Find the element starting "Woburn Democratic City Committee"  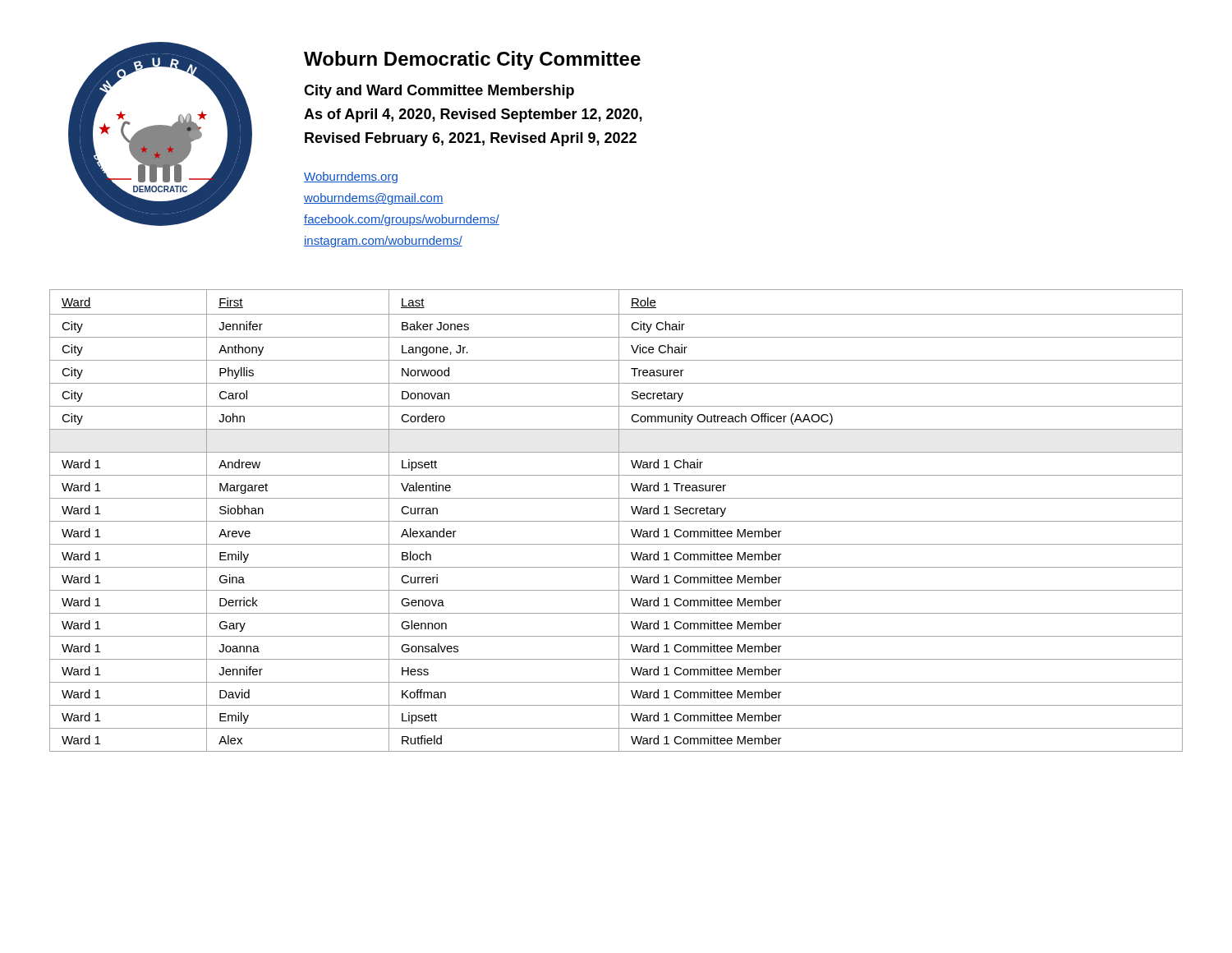coord(472,59)
